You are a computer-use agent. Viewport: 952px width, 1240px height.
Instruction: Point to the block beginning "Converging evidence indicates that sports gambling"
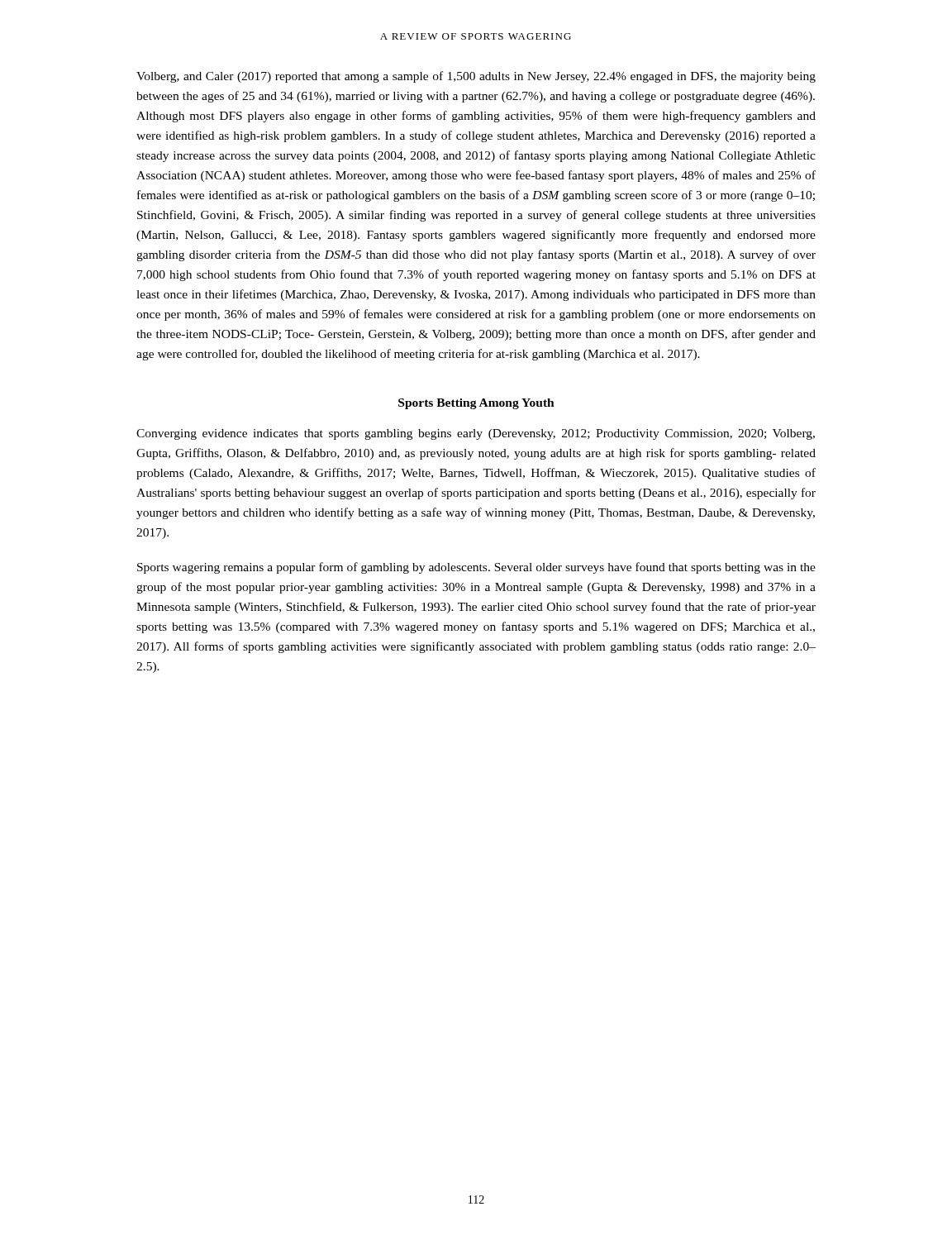coord(476,483)
